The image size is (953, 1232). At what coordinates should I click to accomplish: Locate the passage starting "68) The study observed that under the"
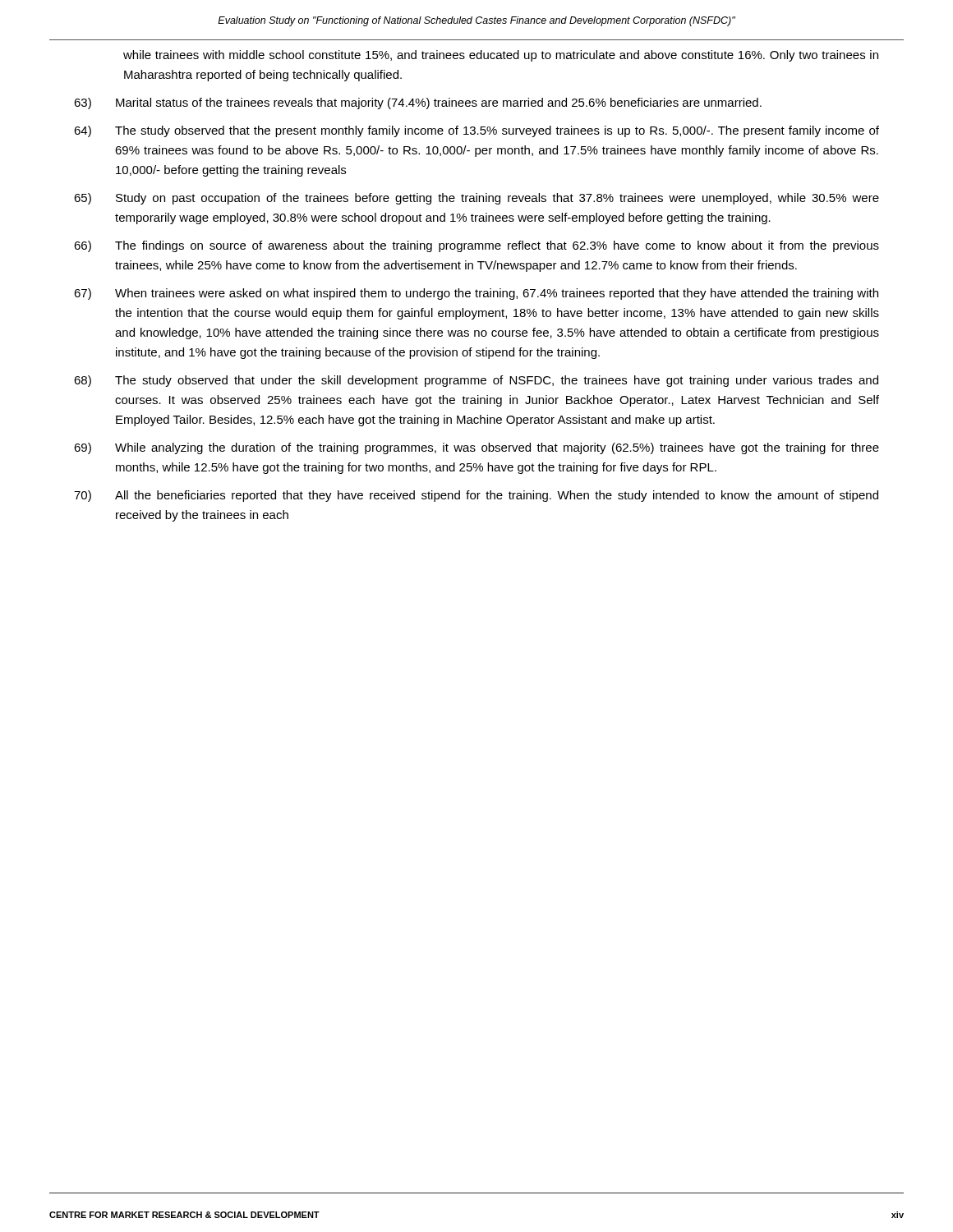[476, 400]
